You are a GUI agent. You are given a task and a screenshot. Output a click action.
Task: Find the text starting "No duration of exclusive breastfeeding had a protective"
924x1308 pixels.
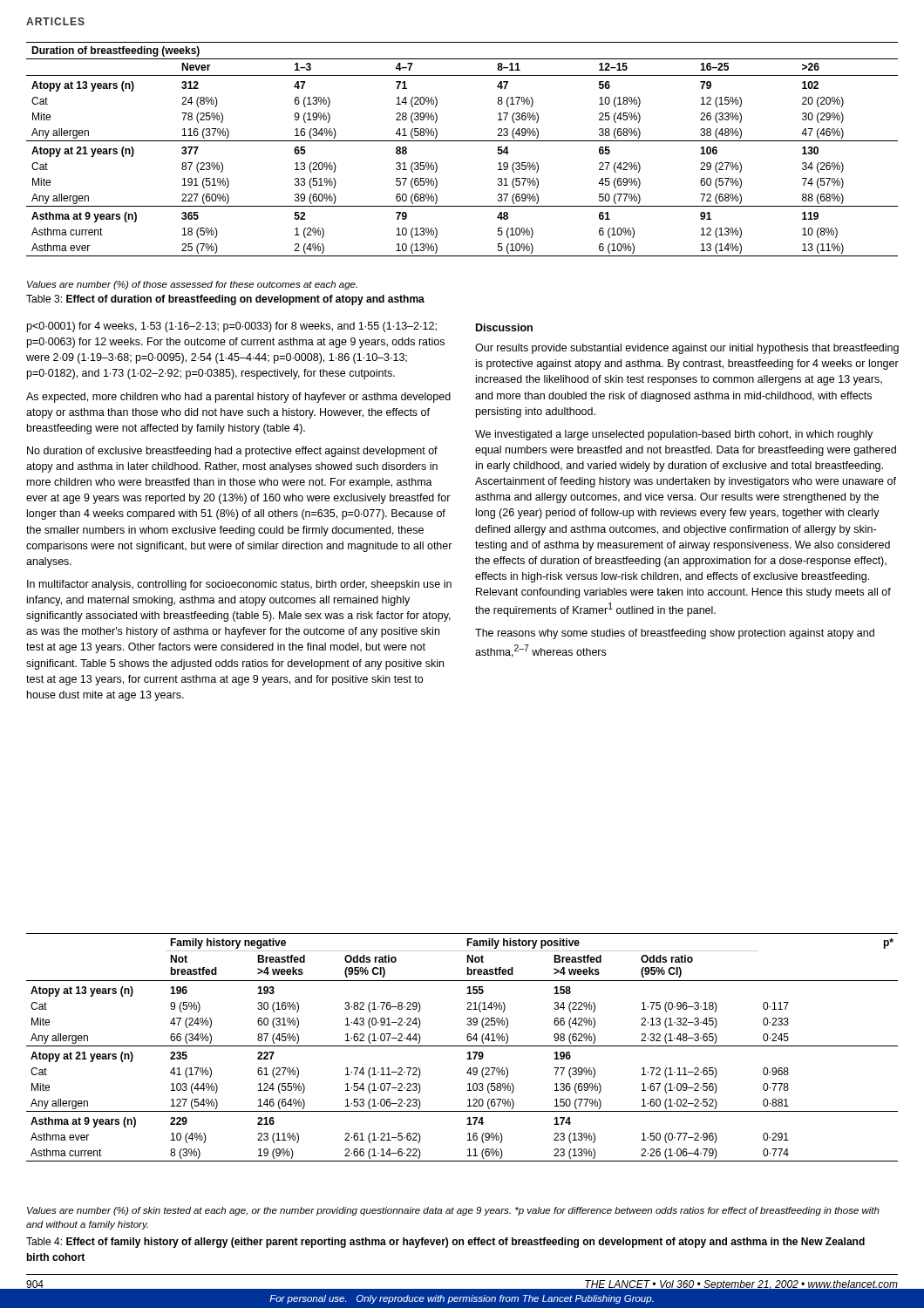(239, 506)
